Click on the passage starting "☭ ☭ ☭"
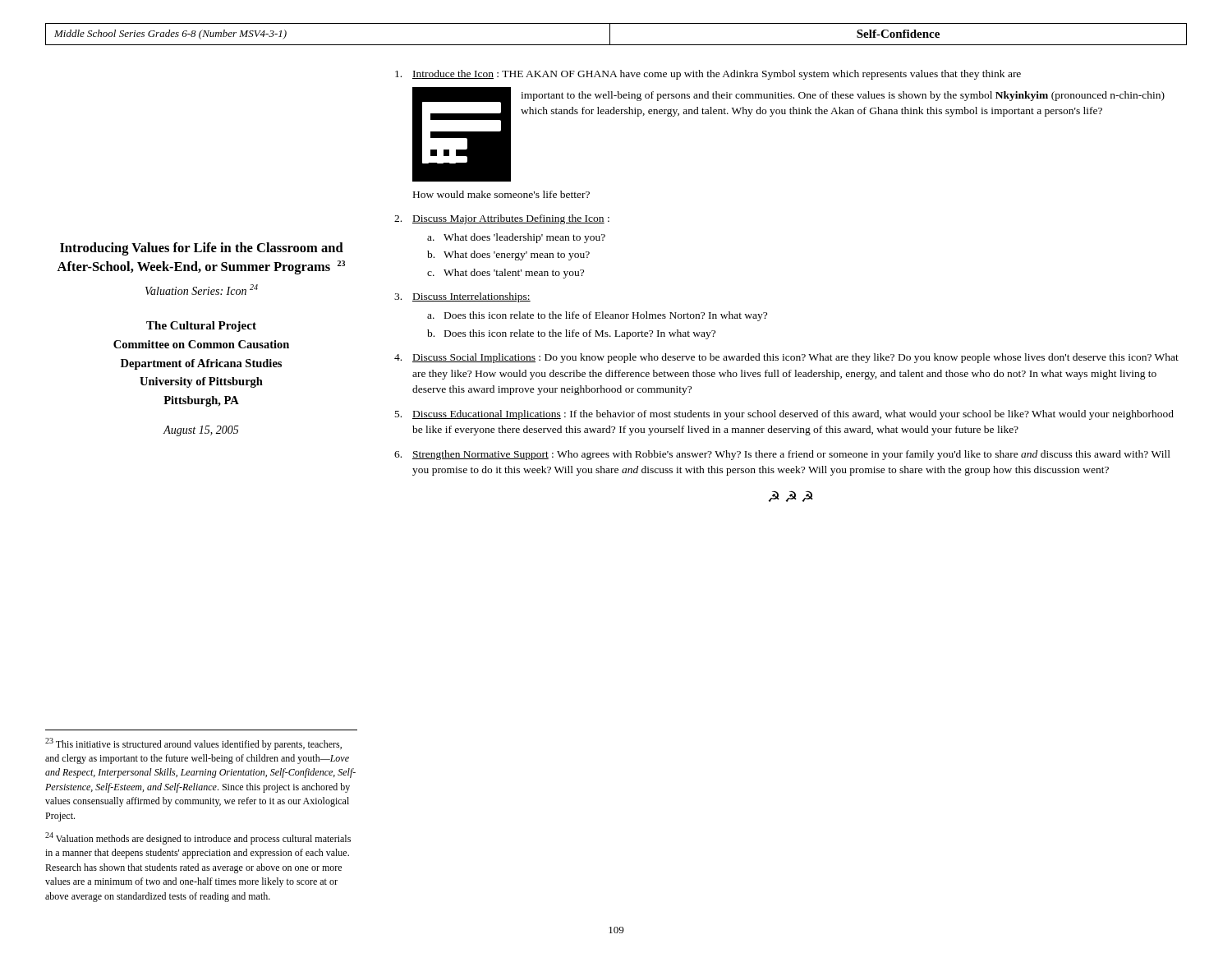This screenshot has height=953, width=1232. (x=791, y=497)
